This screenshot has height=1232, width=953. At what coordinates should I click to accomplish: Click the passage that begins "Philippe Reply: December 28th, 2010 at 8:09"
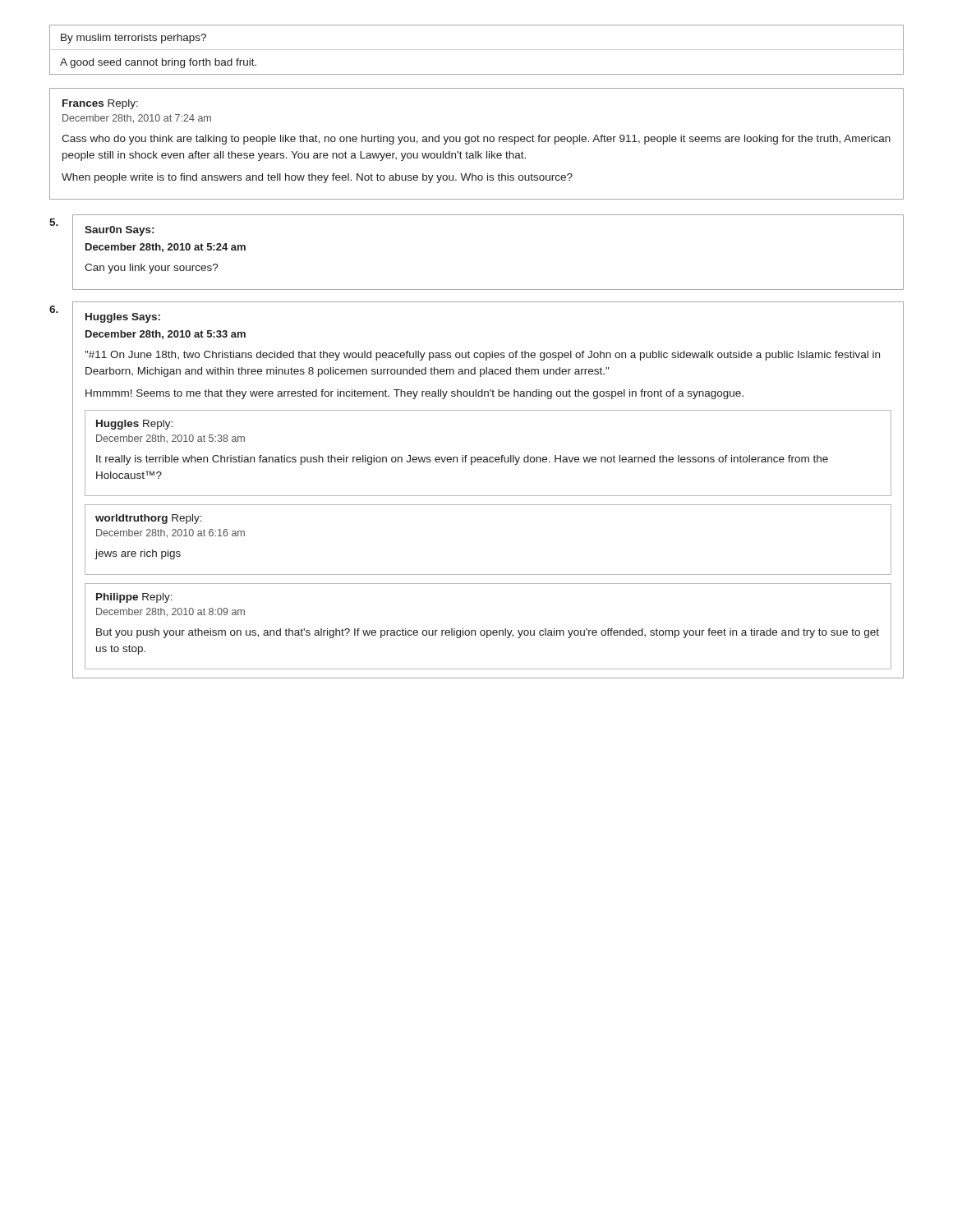click(x=488, y=624)
